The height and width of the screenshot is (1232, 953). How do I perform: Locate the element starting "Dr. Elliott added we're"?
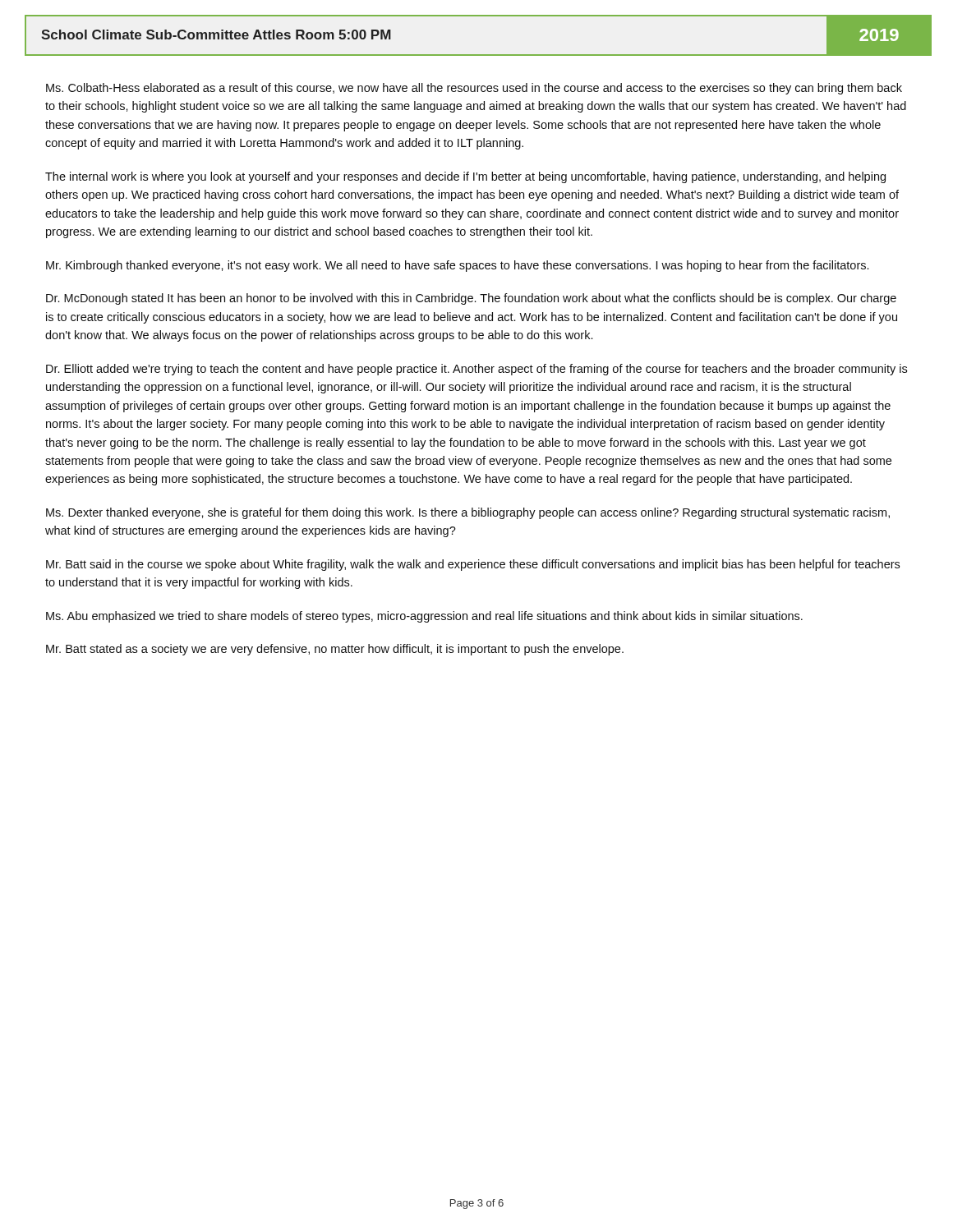[476, 424]
